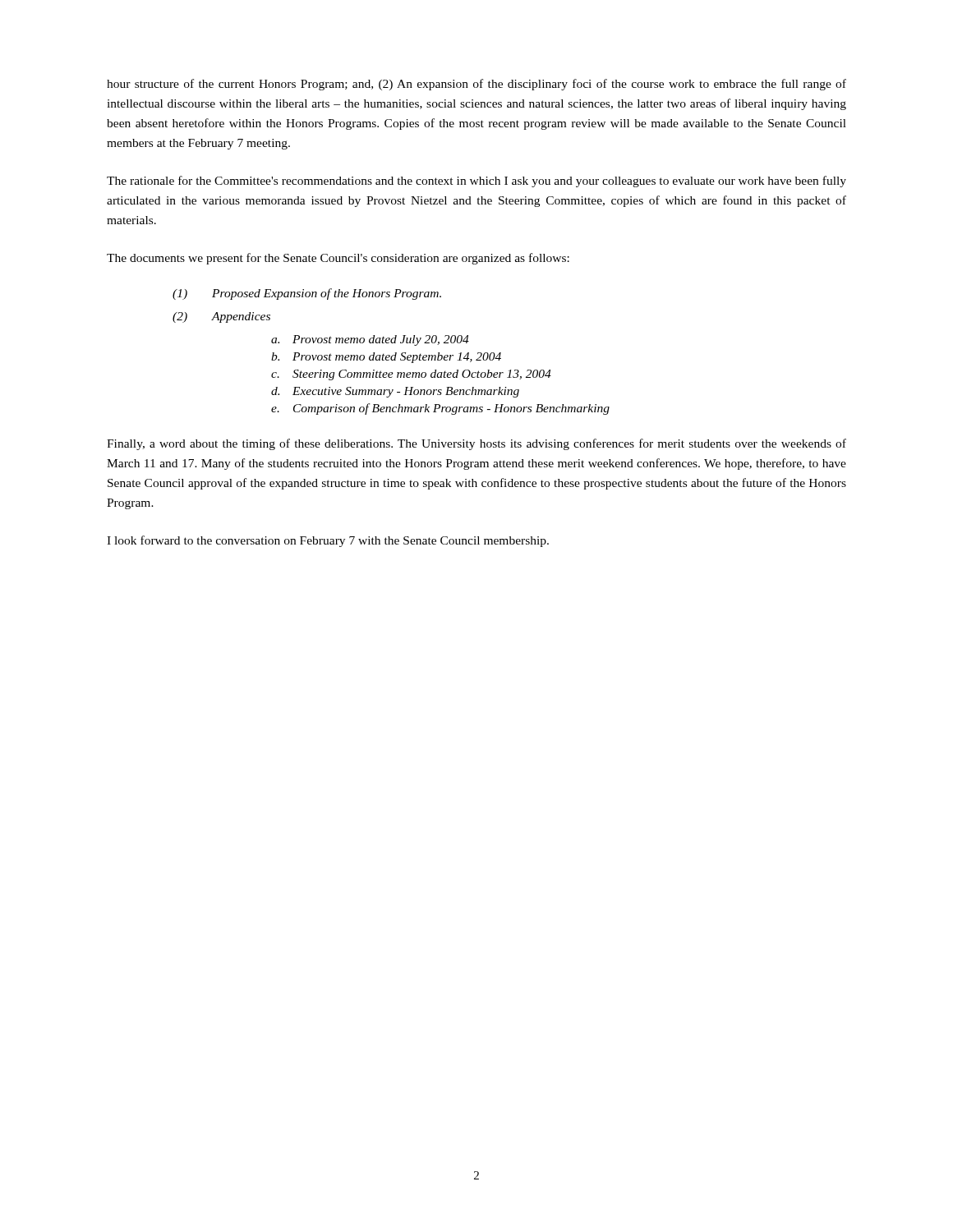Locate the list item that reads "d. Executive Summary - Honors Benchmarking"
Viewport: 953px width, 1232px height.
(395, 391)
